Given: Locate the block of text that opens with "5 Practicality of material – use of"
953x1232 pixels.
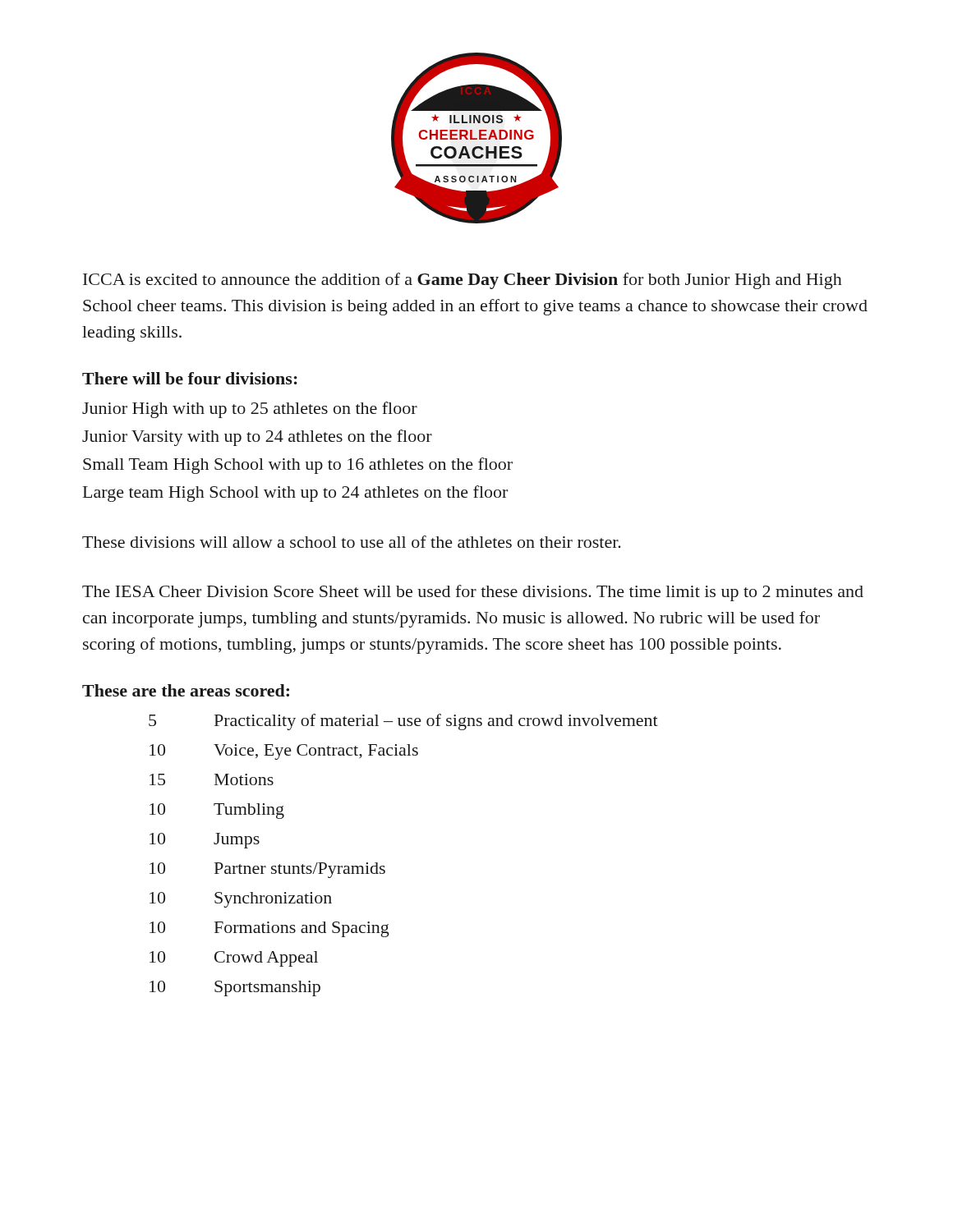Looking at the screenshot, I should (476, 720).
